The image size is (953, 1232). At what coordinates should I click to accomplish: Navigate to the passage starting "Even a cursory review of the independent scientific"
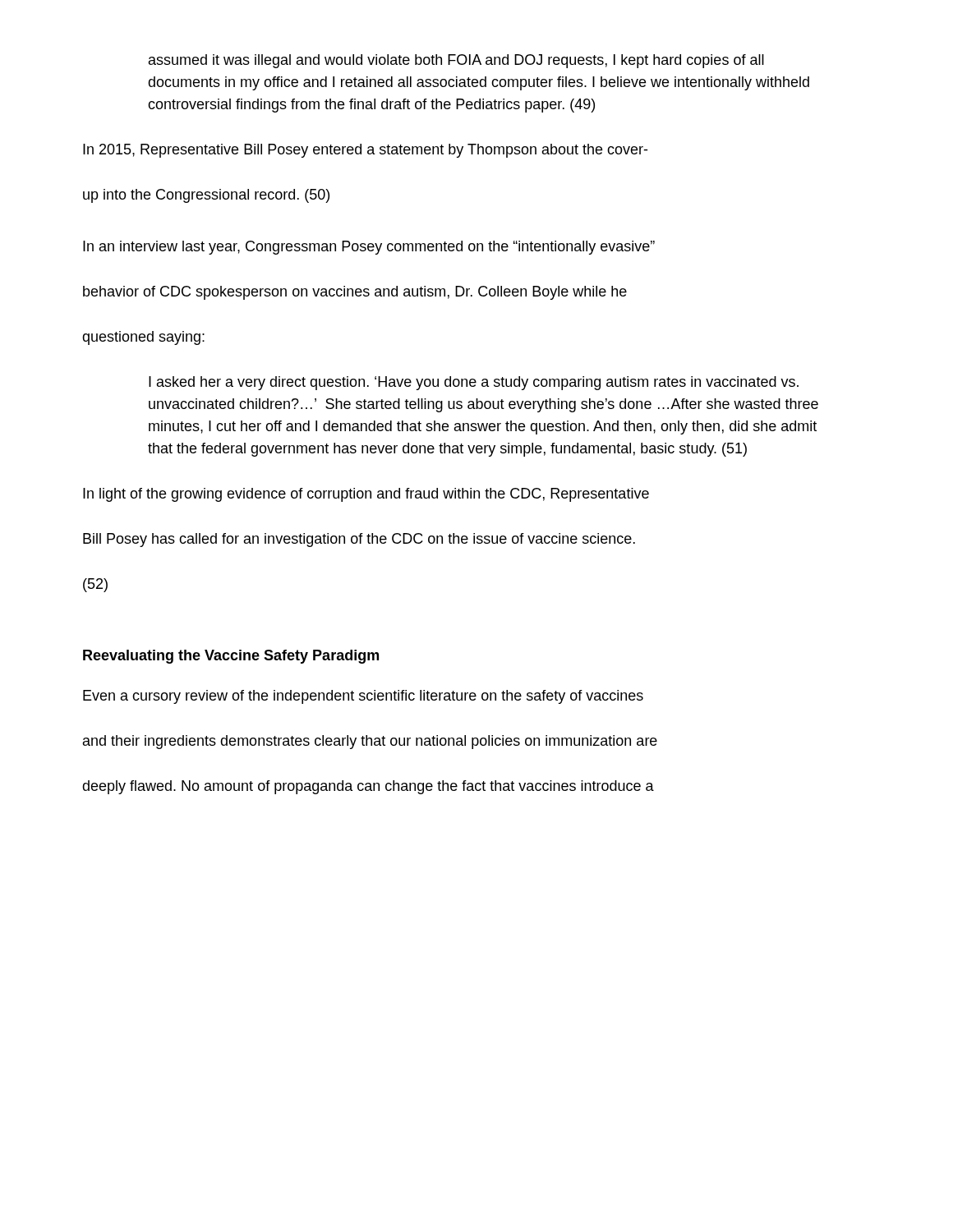click(x=363, y=696)
